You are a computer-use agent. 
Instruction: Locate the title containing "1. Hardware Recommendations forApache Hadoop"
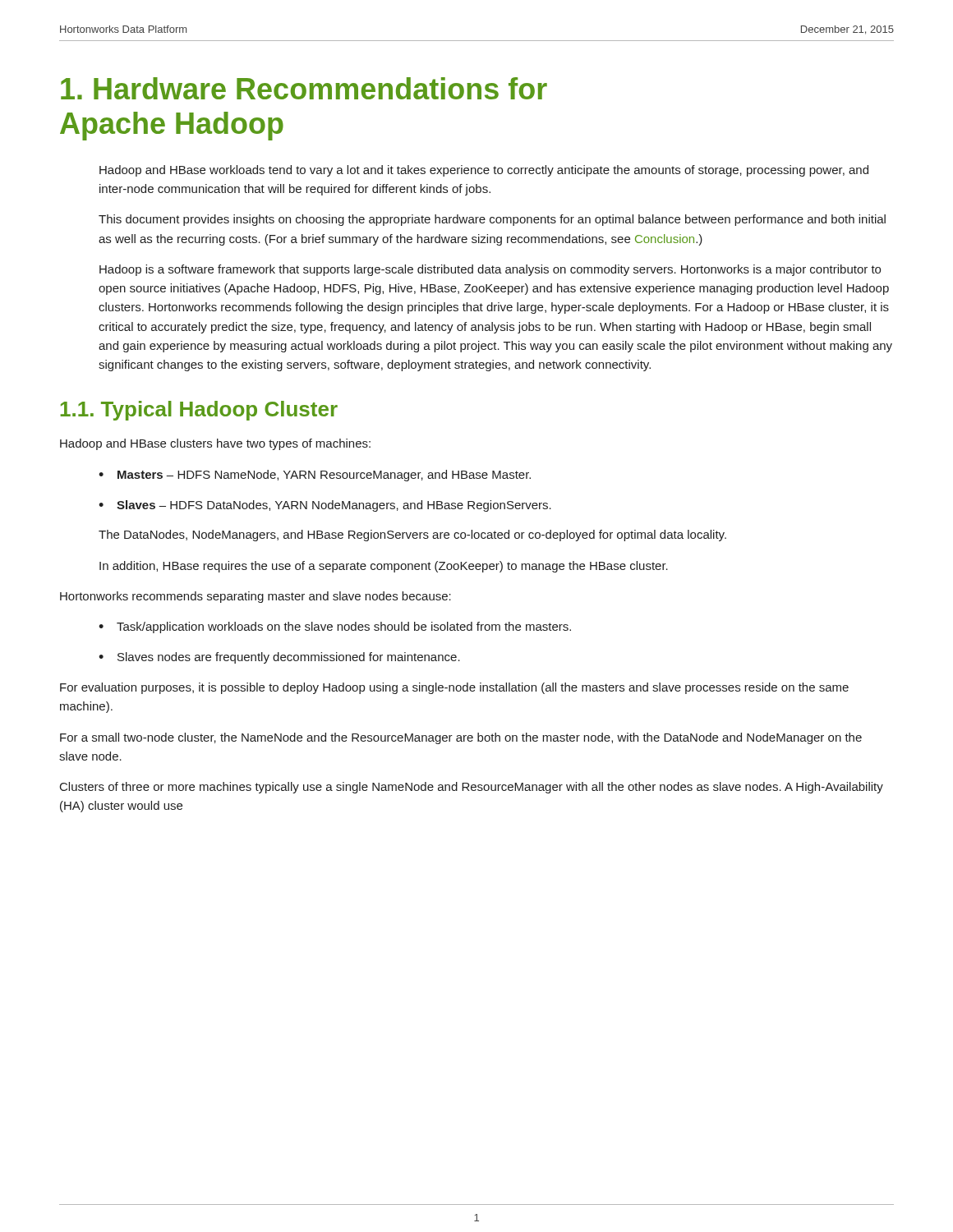[476, 107]
